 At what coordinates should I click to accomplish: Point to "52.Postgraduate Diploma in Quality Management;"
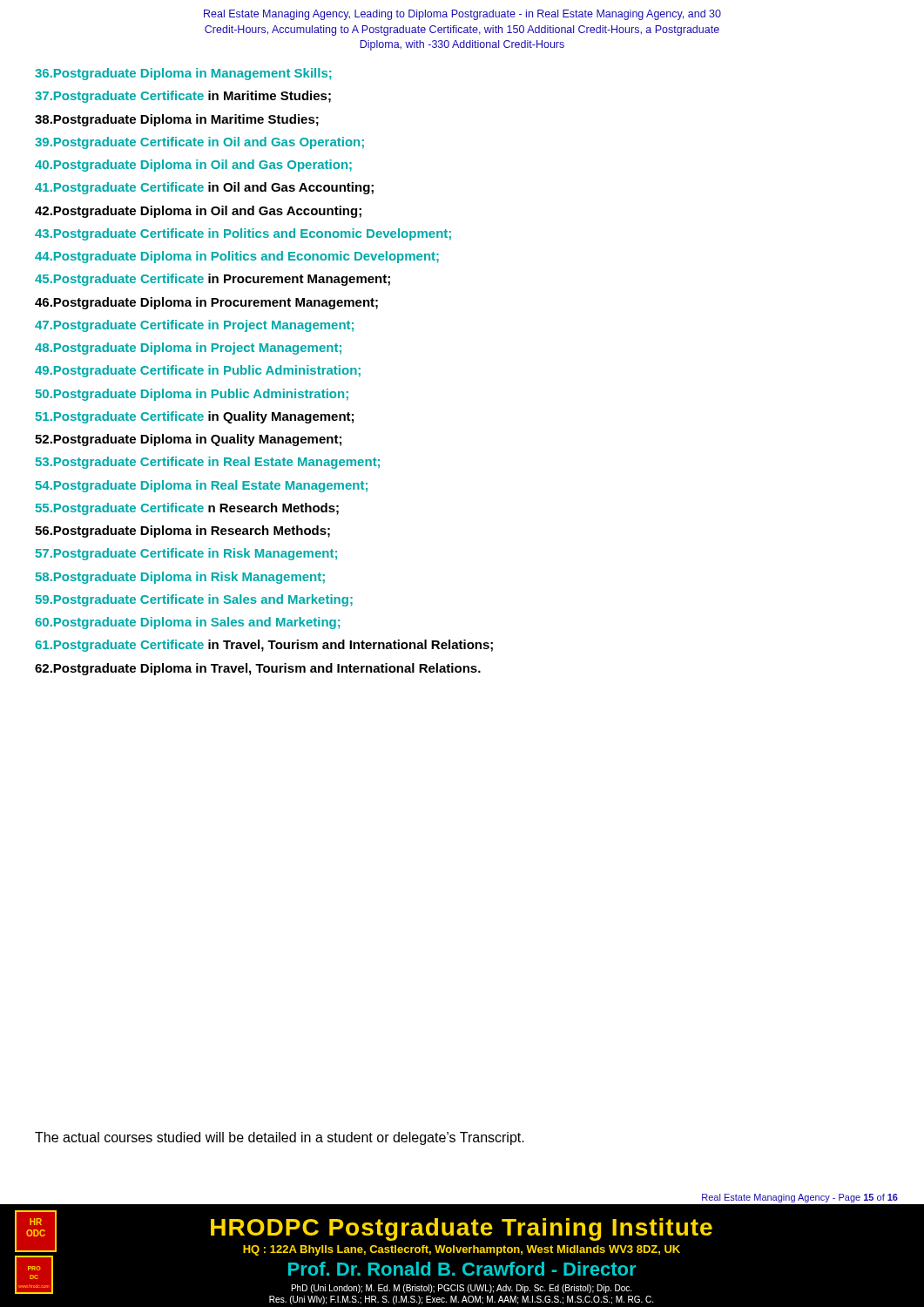189,439
